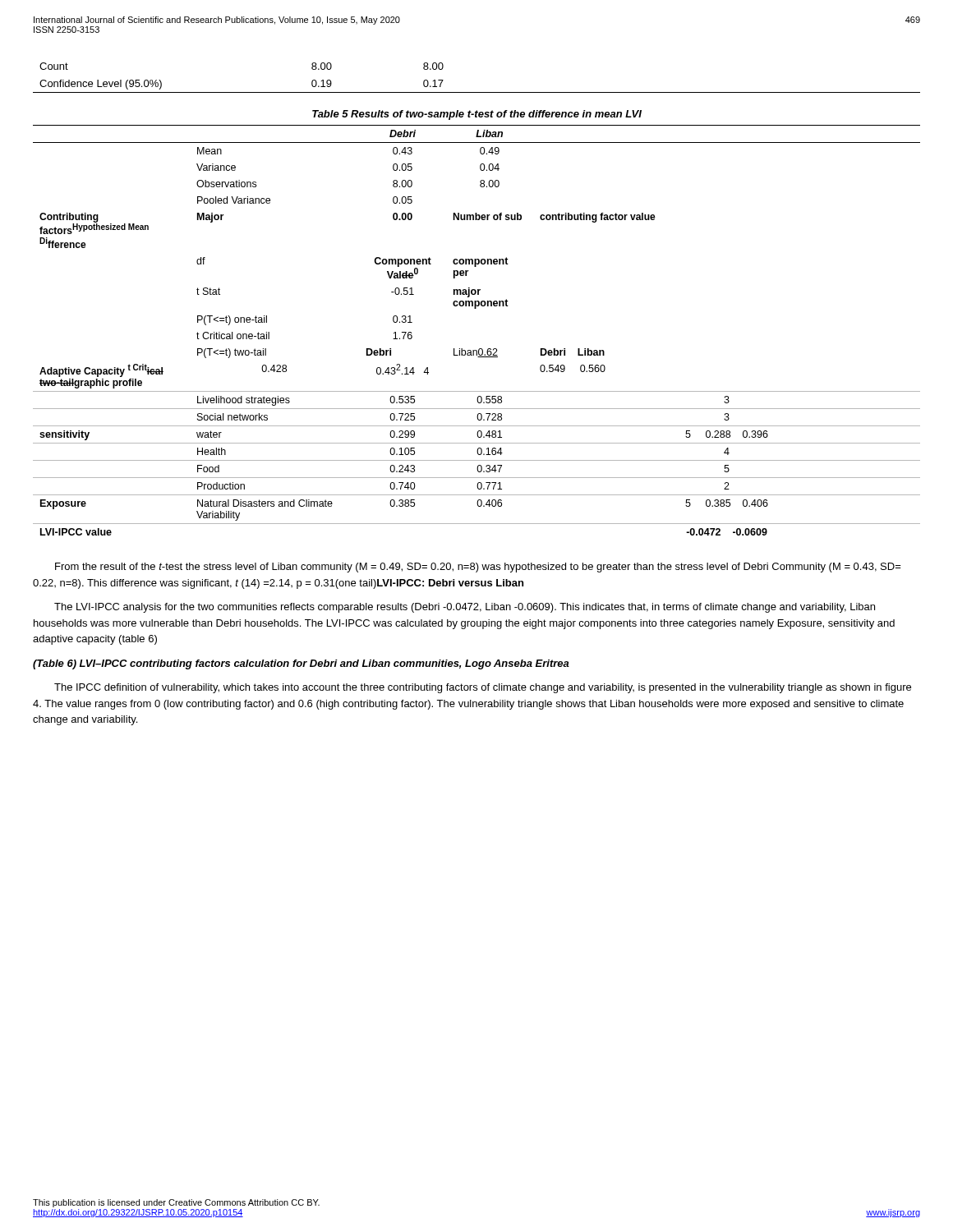Select the table that reads "t Stat"
This screenshot has height=1232, width=953.
(x=476, y=333)
